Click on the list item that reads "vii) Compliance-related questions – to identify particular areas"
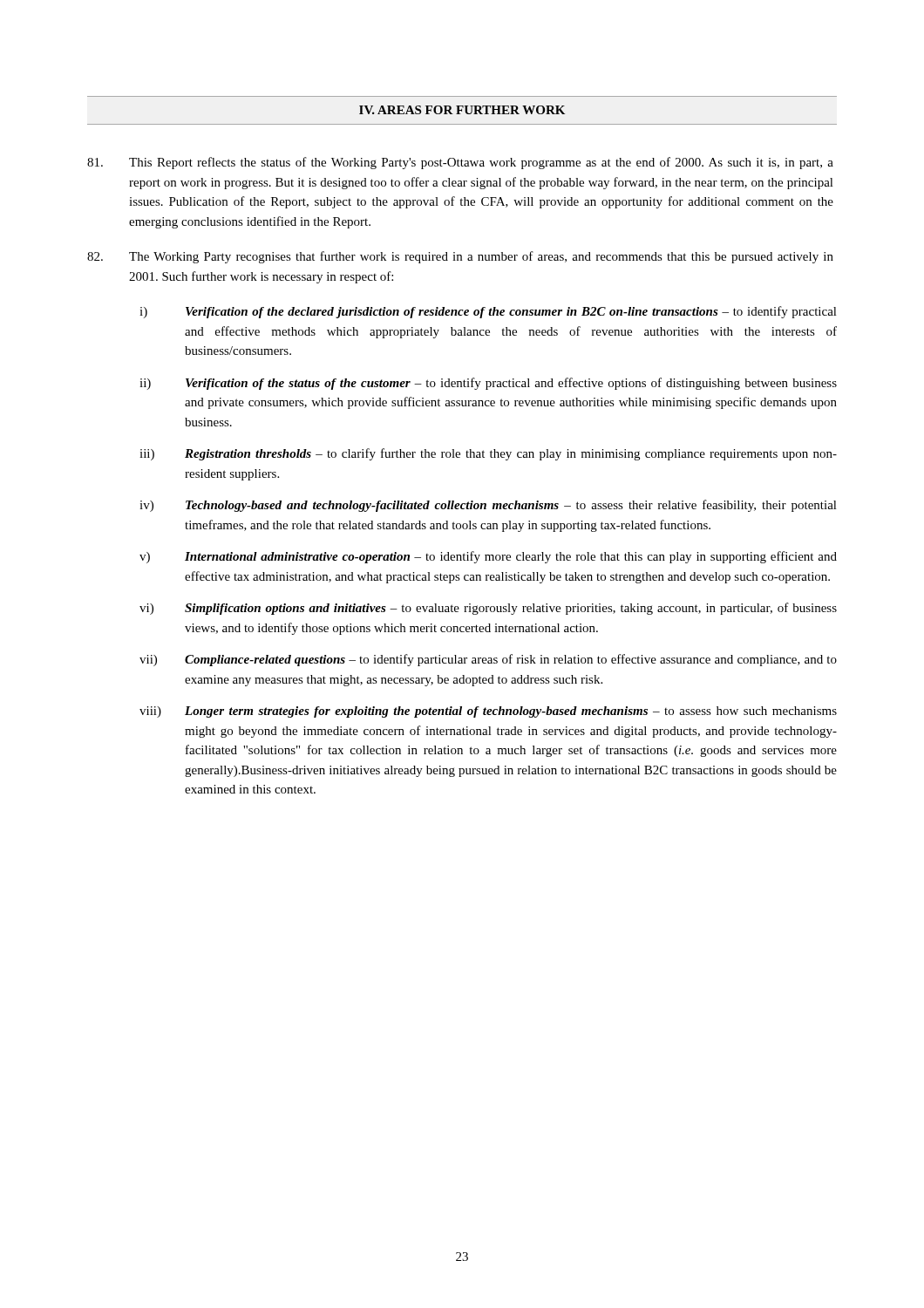This screenshot has height=1308, width=924. coord(488,669)
